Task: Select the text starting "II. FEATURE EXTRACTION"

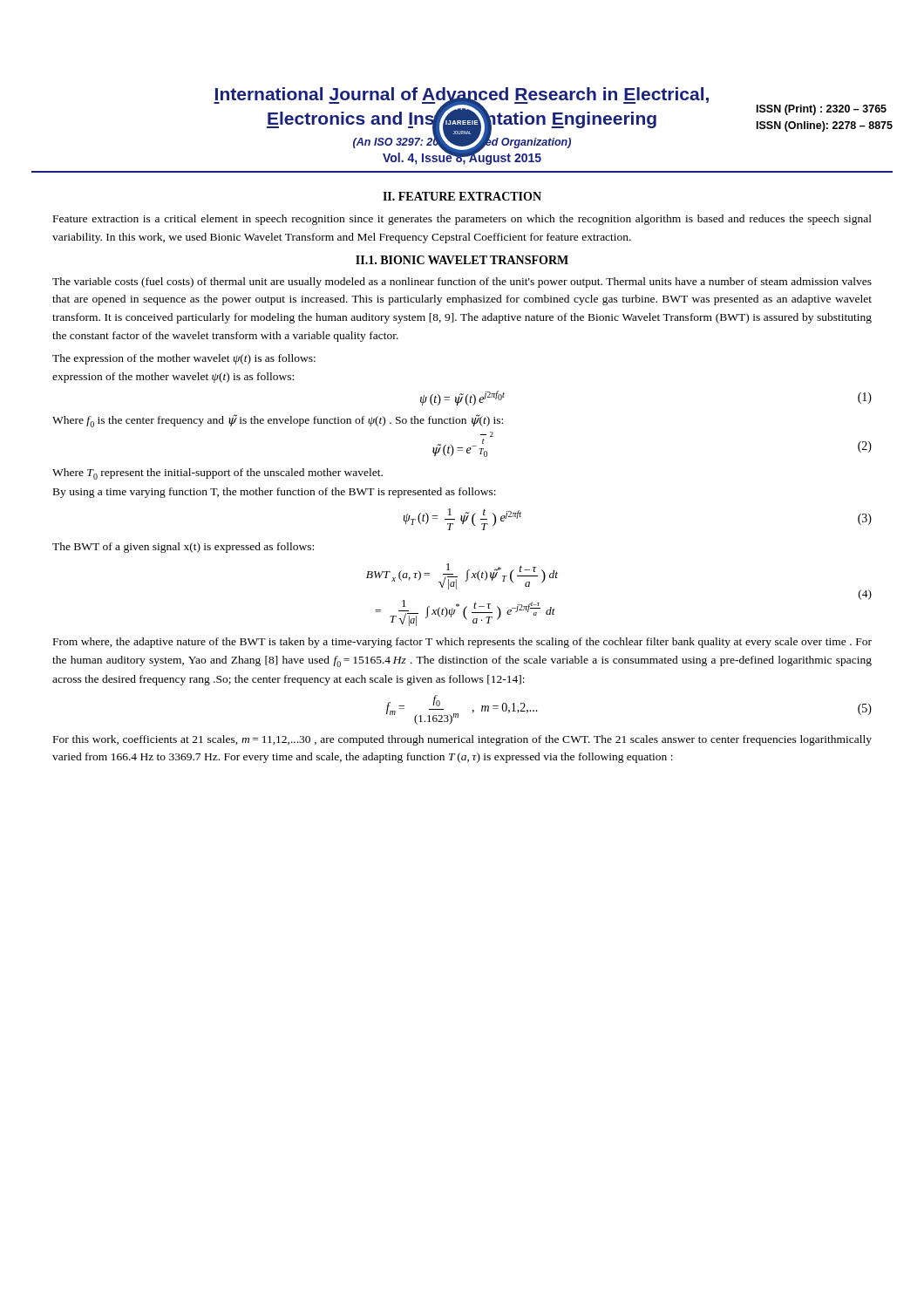Action: coord(462,196)
